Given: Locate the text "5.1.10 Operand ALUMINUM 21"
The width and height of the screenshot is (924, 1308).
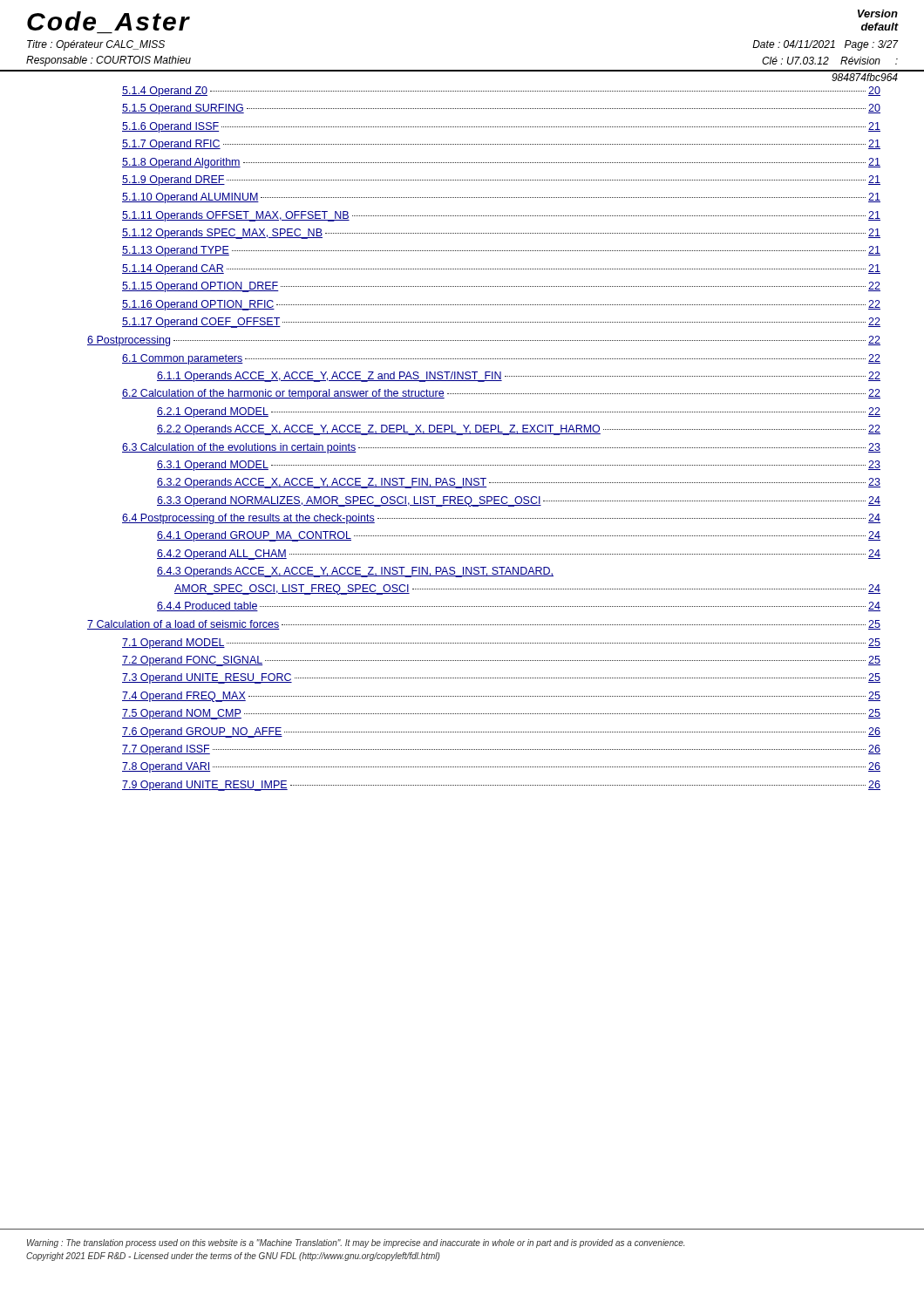Looking at the screenshot, I should [501, 198].
